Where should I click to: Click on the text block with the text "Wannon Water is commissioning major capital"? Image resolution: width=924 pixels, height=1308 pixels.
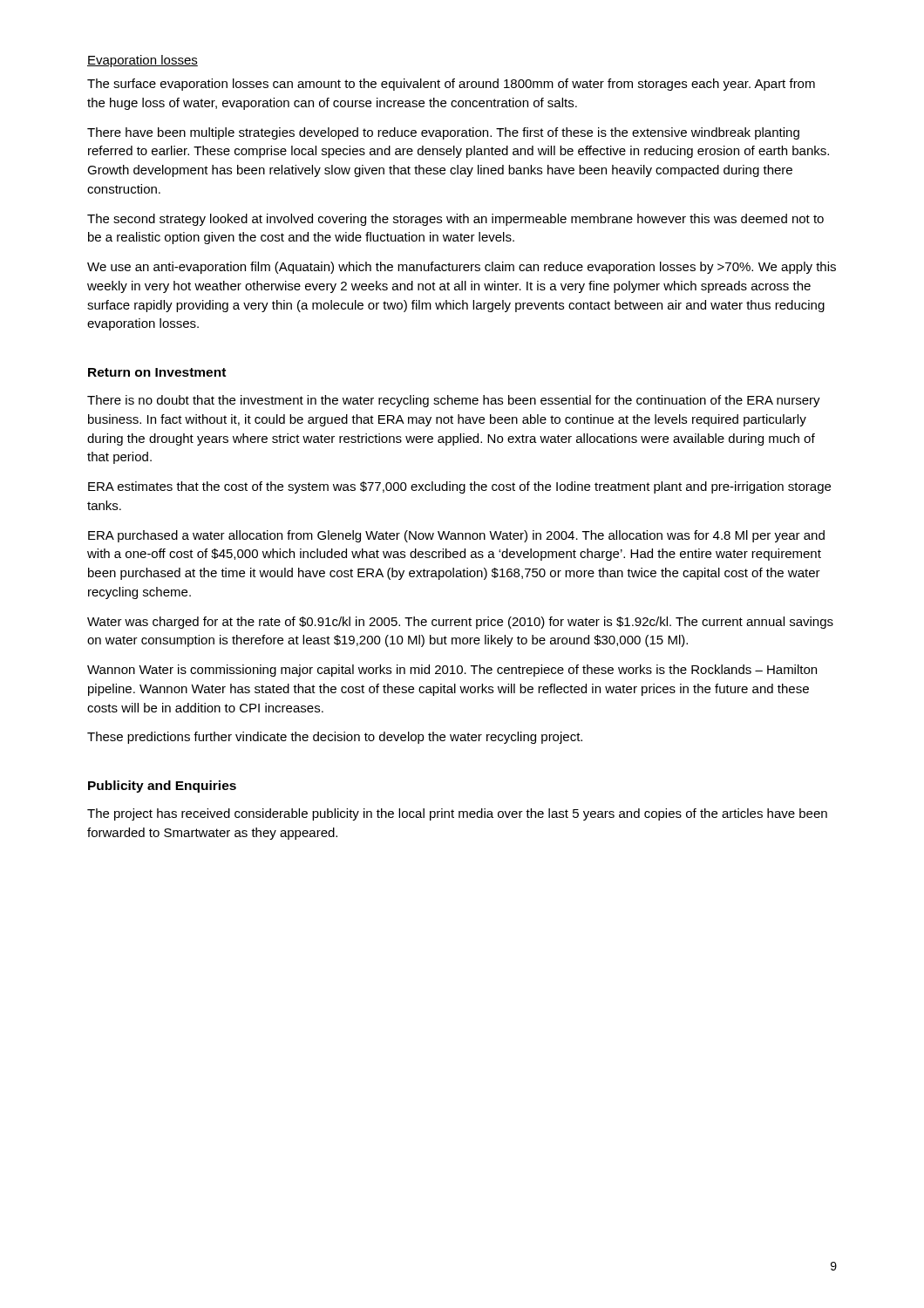click(462, 689)
